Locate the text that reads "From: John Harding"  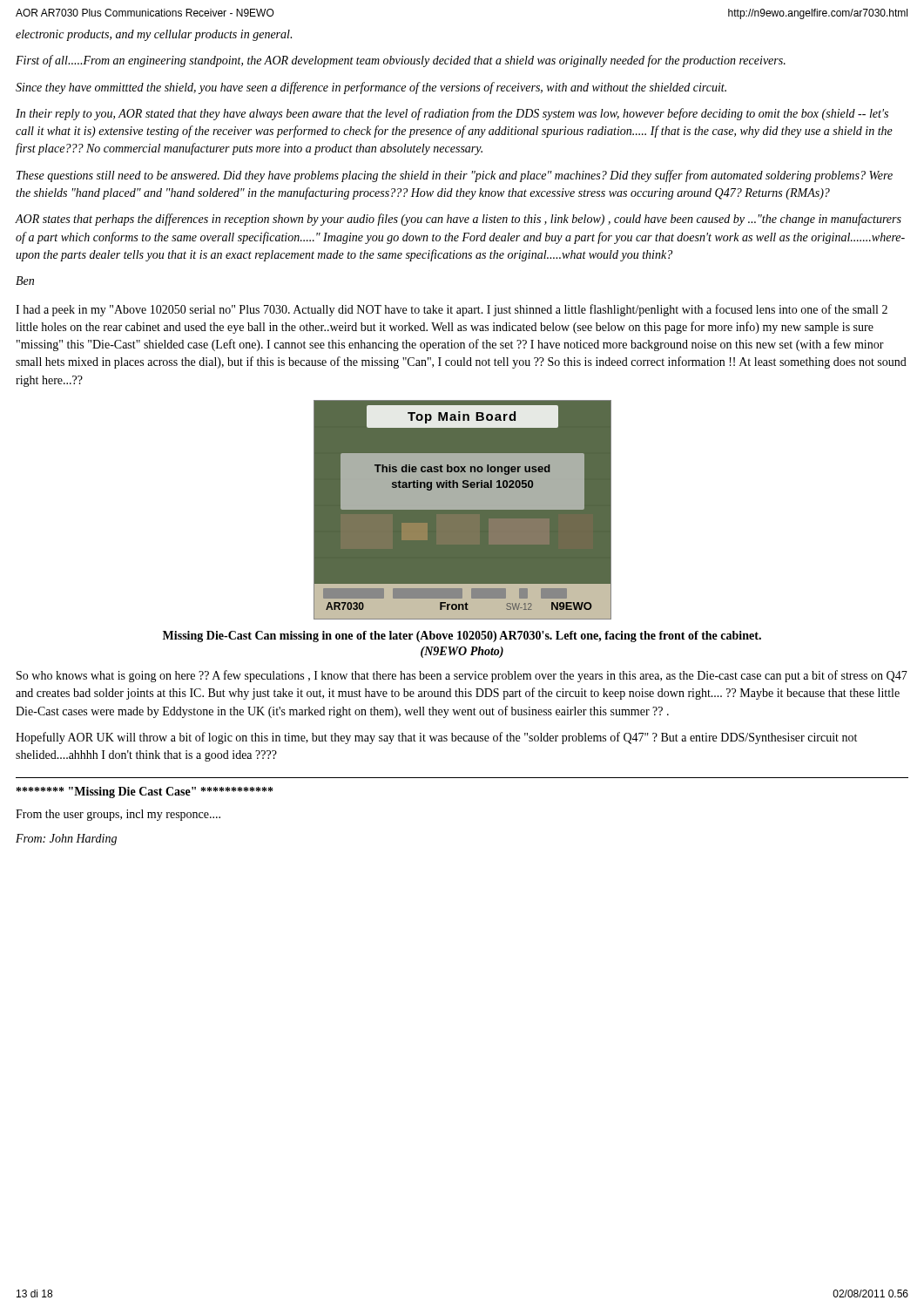(66, 839)
